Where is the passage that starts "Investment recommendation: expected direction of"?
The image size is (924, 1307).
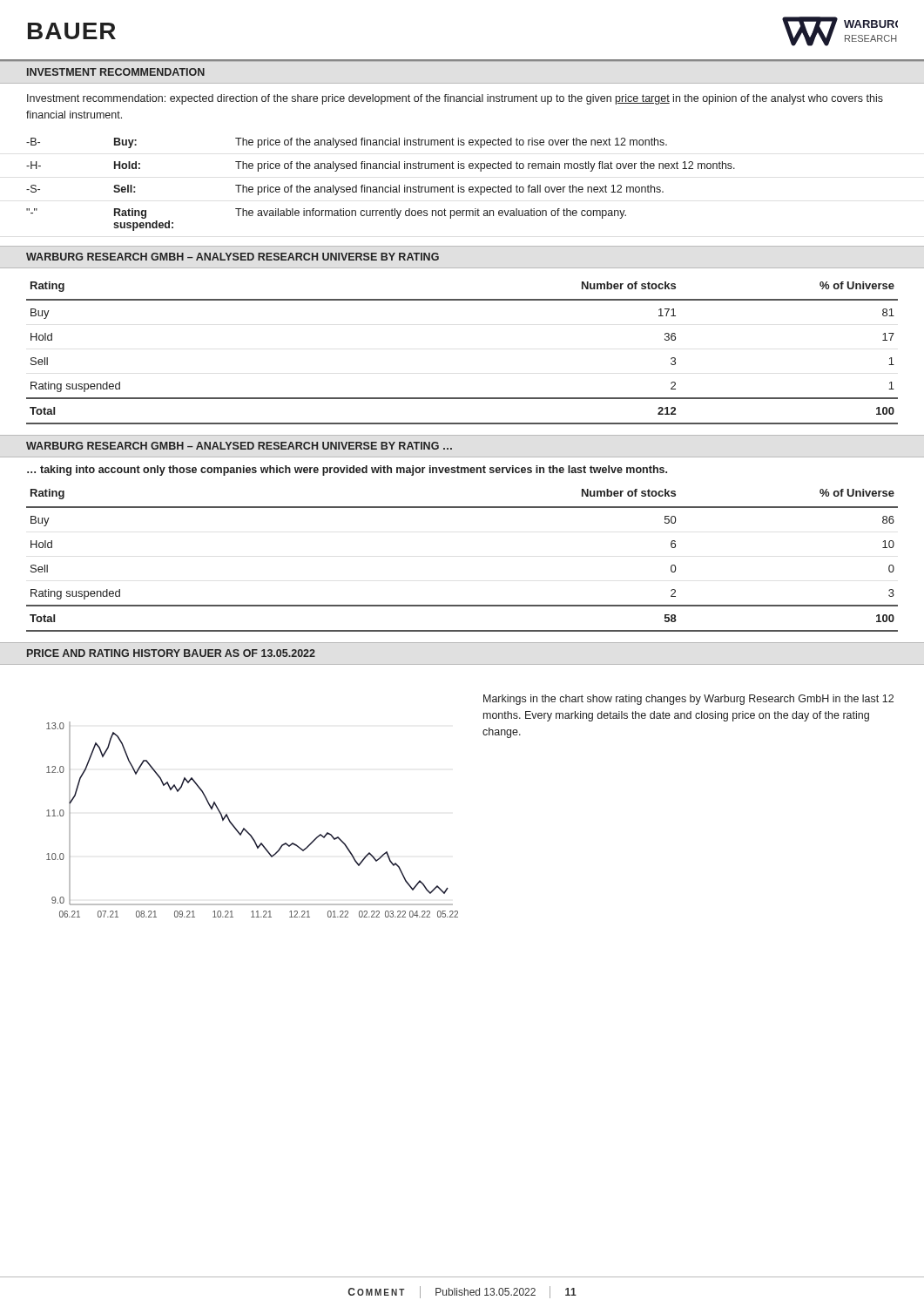455,107
